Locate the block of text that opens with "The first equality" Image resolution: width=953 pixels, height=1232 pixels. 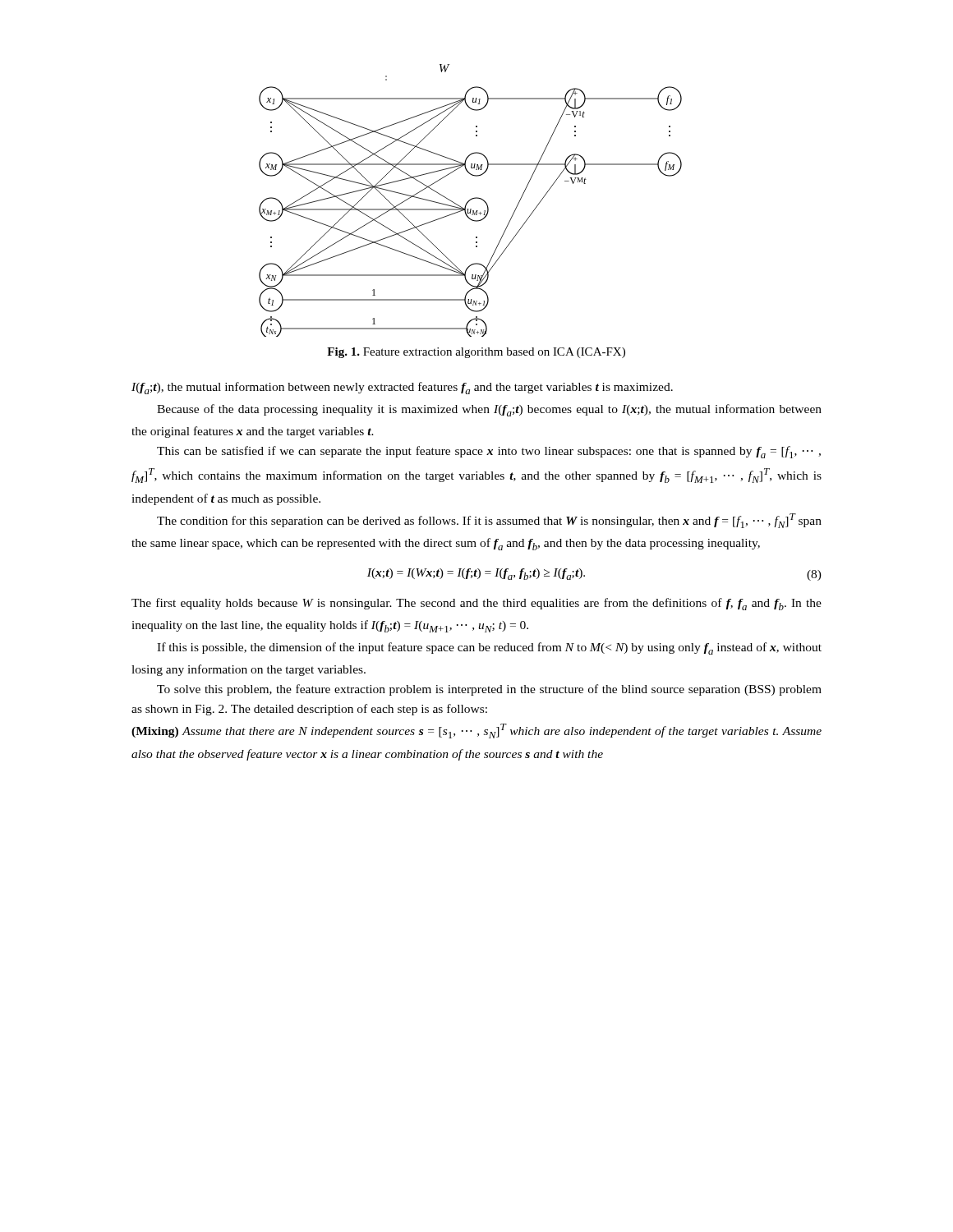click(476, 678)
